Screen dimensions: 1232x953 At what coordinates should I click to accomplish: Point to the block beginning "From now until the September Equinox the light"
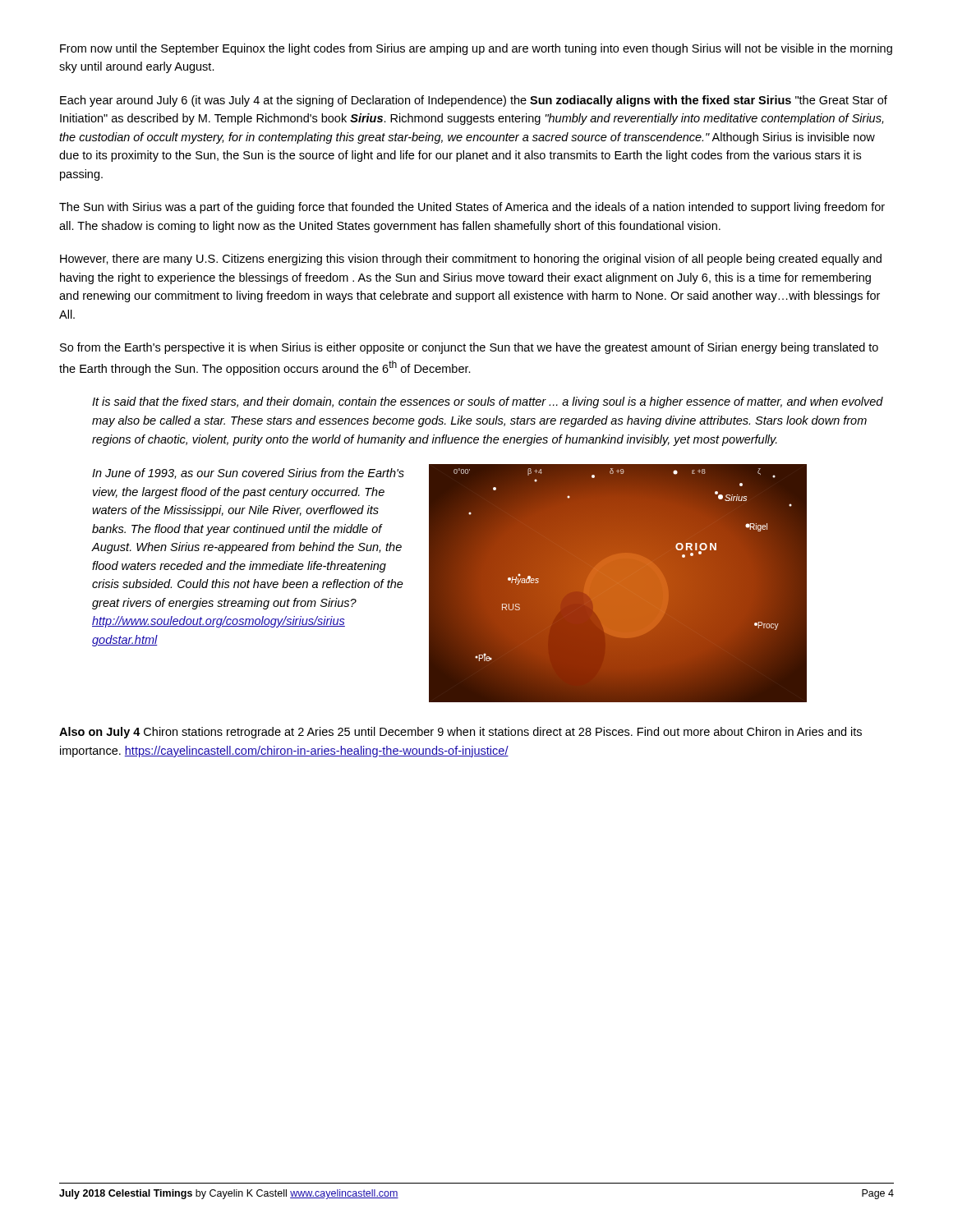(x=476, y=58)
